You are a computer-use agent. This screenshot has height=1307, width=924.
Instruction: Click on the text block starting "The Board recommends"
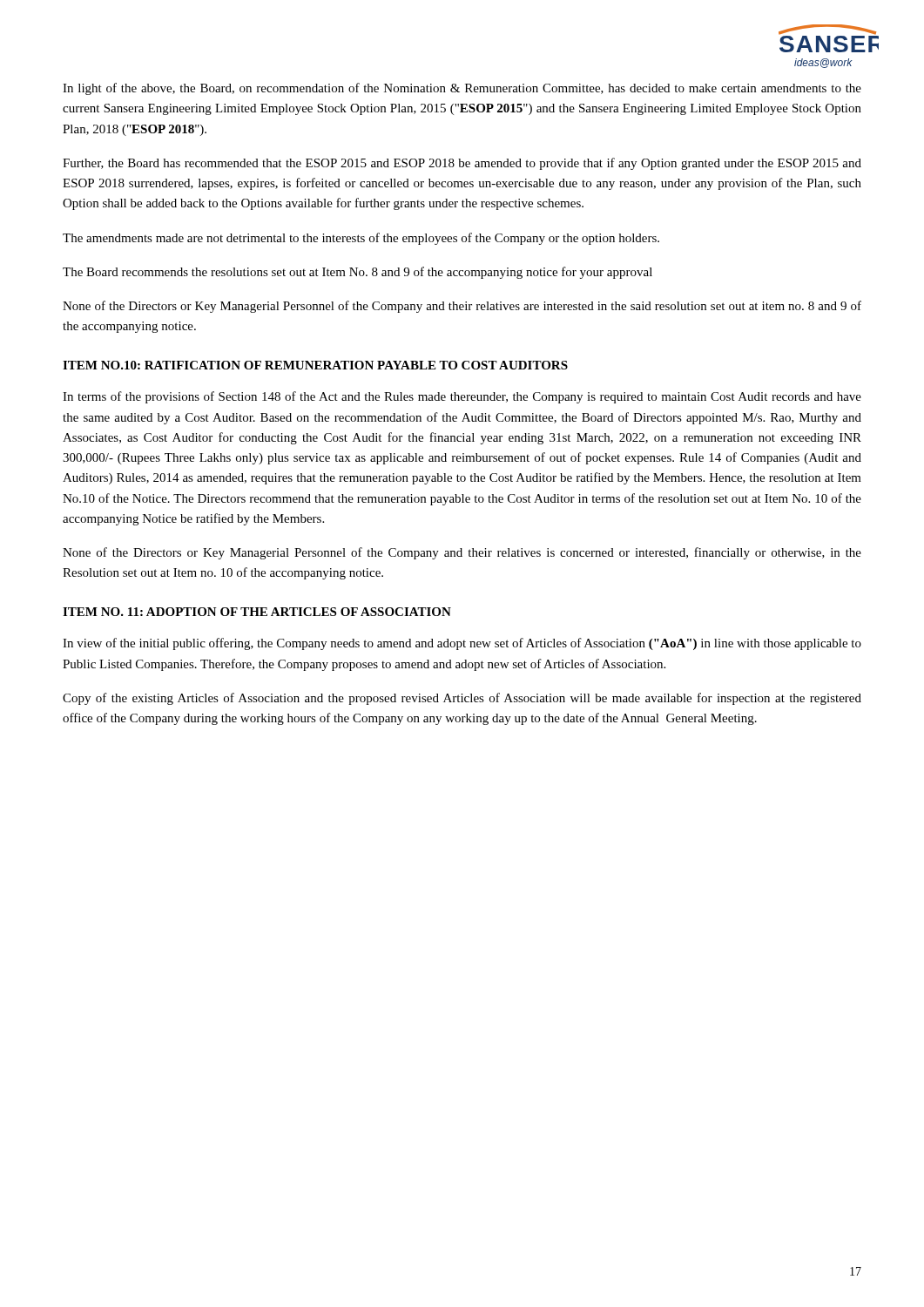(462, 272)
